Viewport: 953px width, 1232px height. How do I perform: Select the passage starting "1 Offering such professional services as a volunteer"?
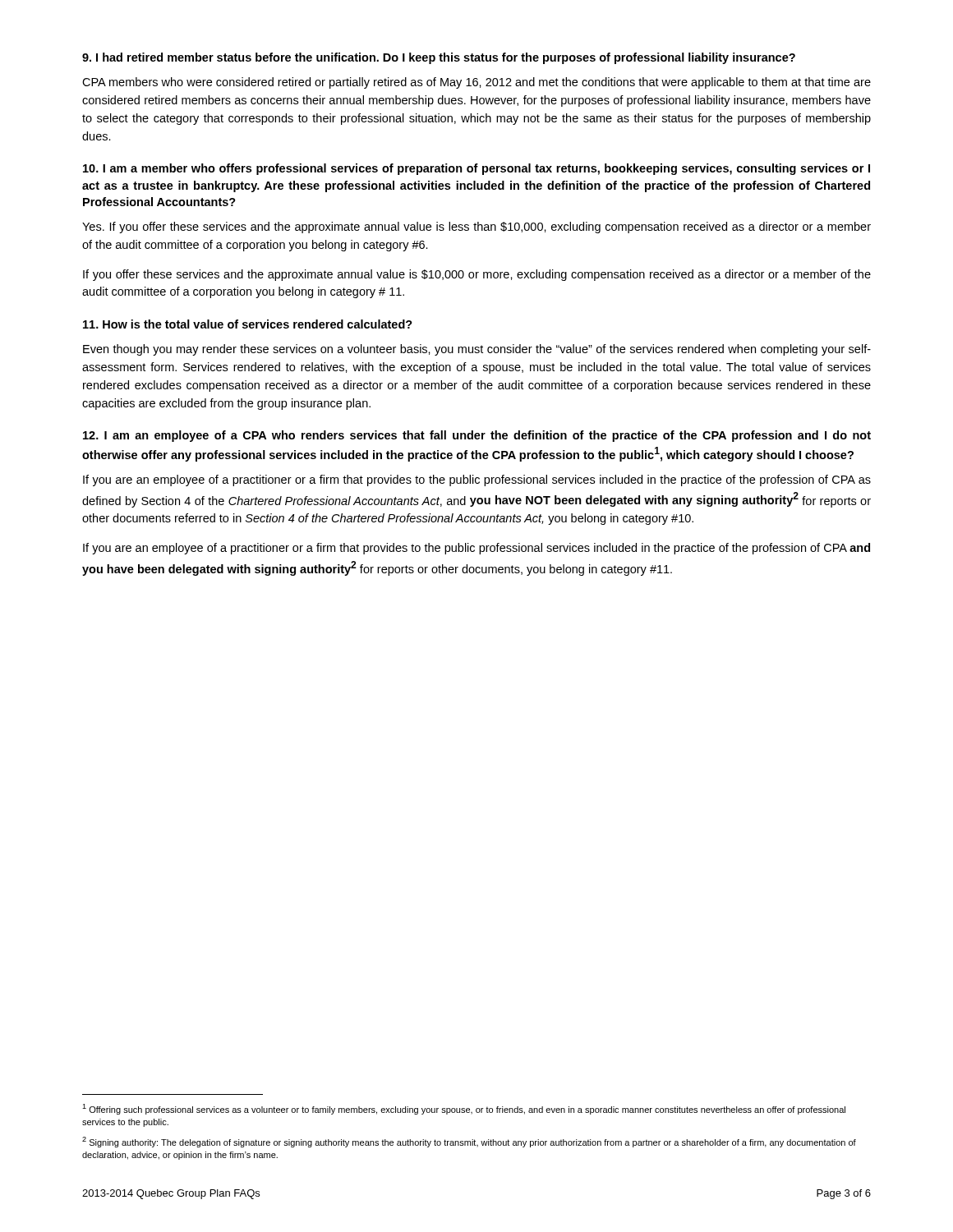pos(464,1115)
